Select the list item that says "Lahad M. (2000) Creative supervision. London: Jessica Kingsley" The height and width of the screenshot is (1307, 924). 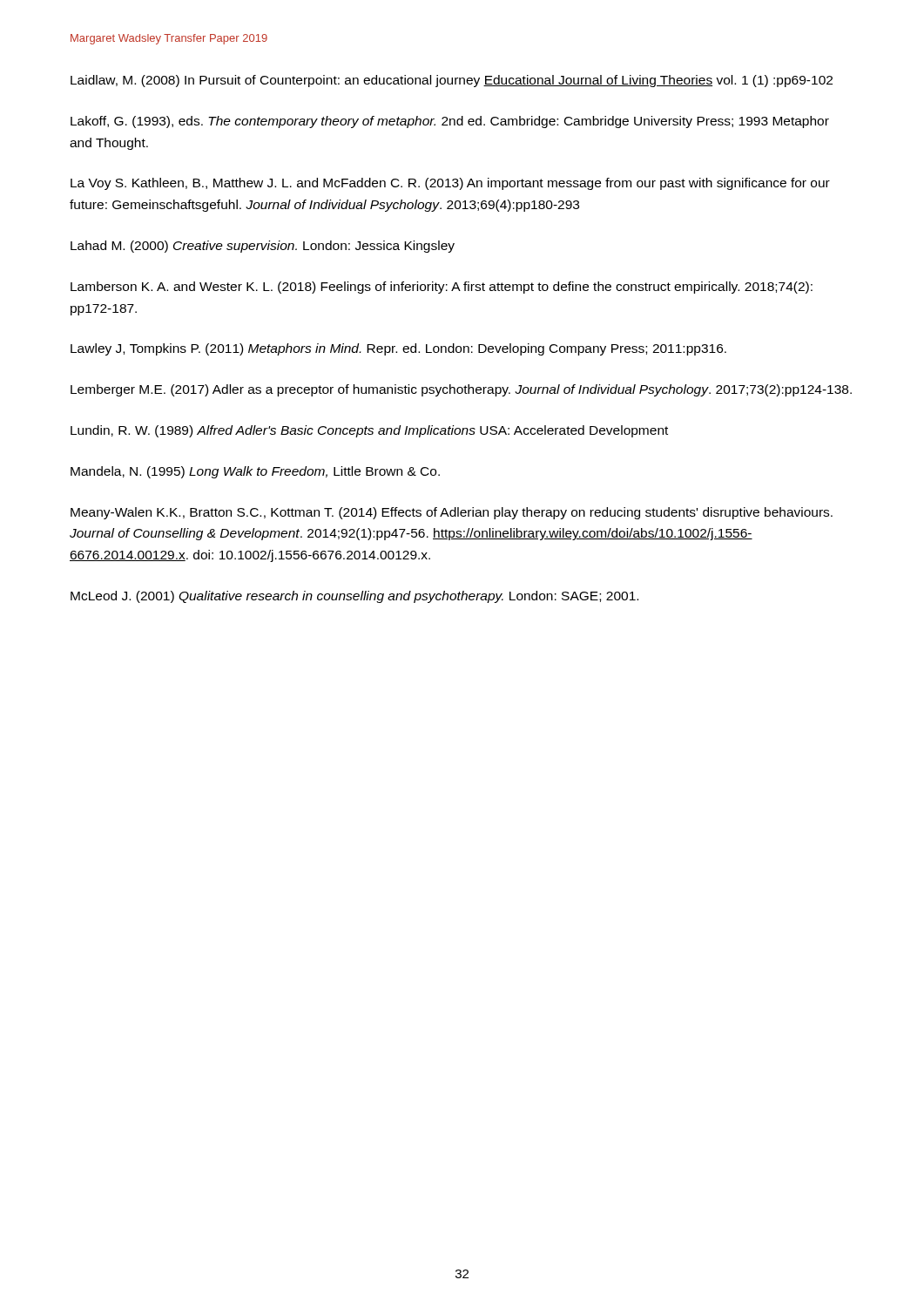(x=262, y=245)
